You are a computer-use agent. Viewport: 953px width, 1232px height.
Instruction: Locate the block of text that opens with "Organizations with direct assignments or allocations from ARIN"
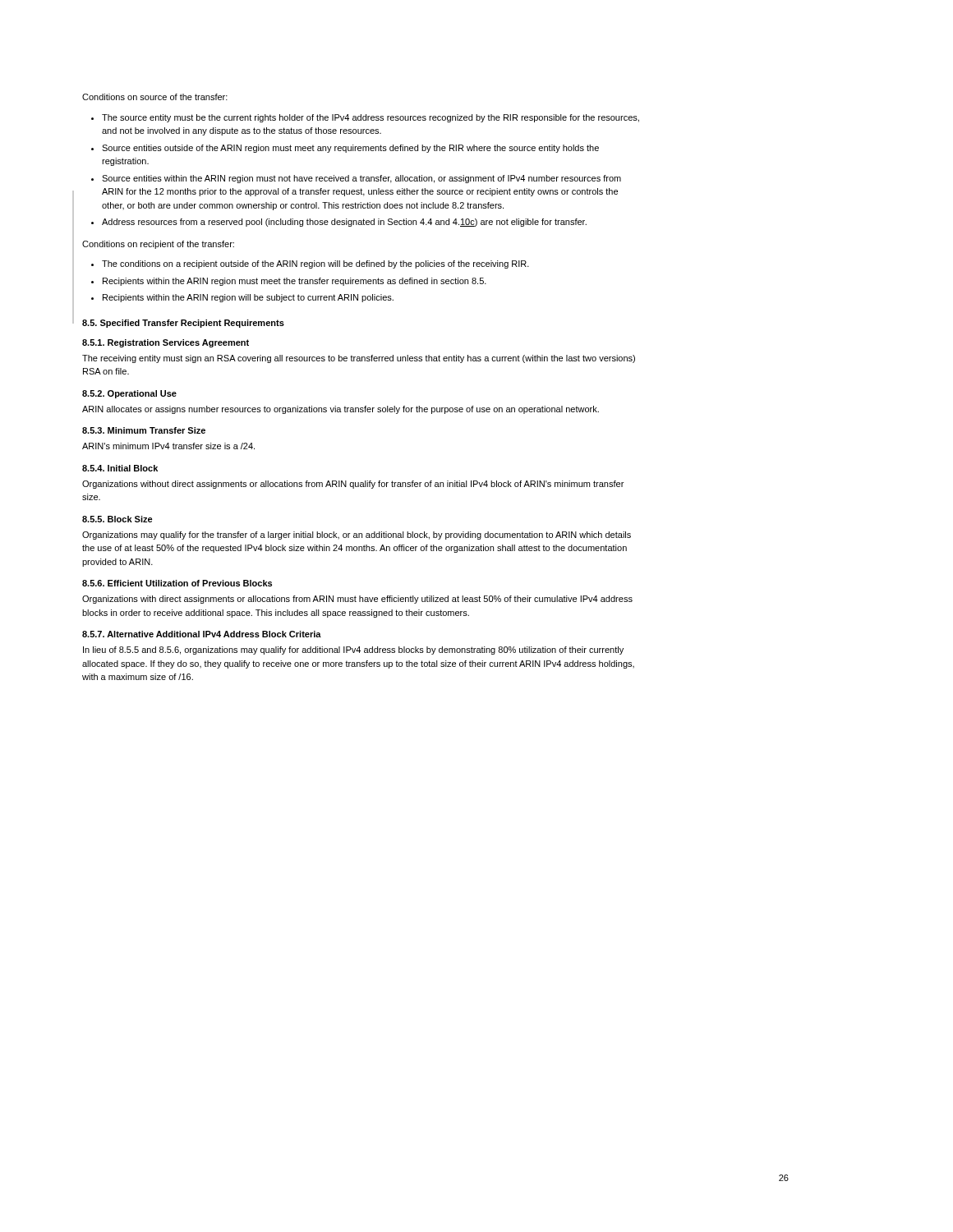pos(357,606)
